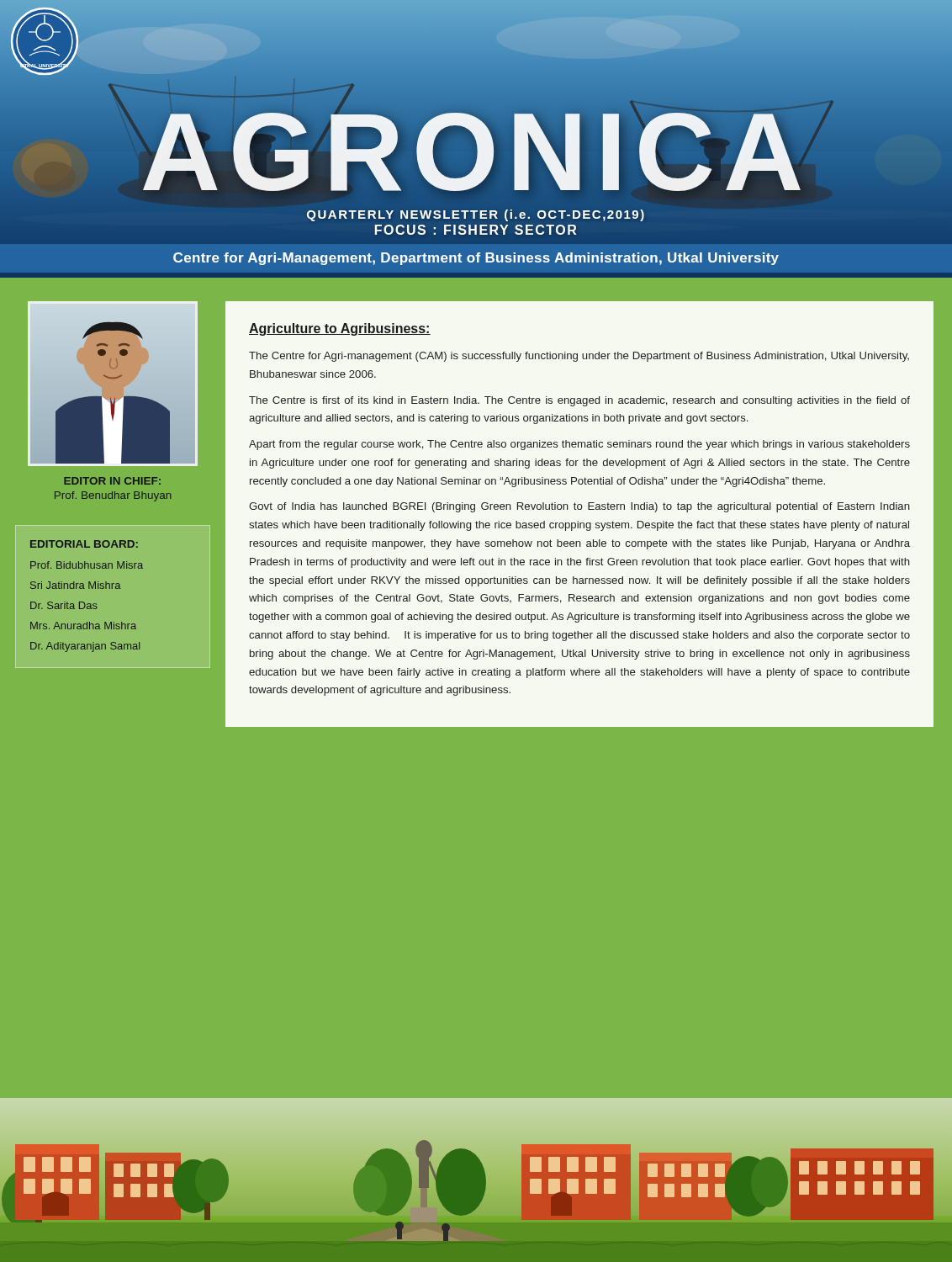The width and height of the screenshot is (952, 1262).
Task: Point to "Mrs. Anuradha Mishra"
Action: (83, 626)
